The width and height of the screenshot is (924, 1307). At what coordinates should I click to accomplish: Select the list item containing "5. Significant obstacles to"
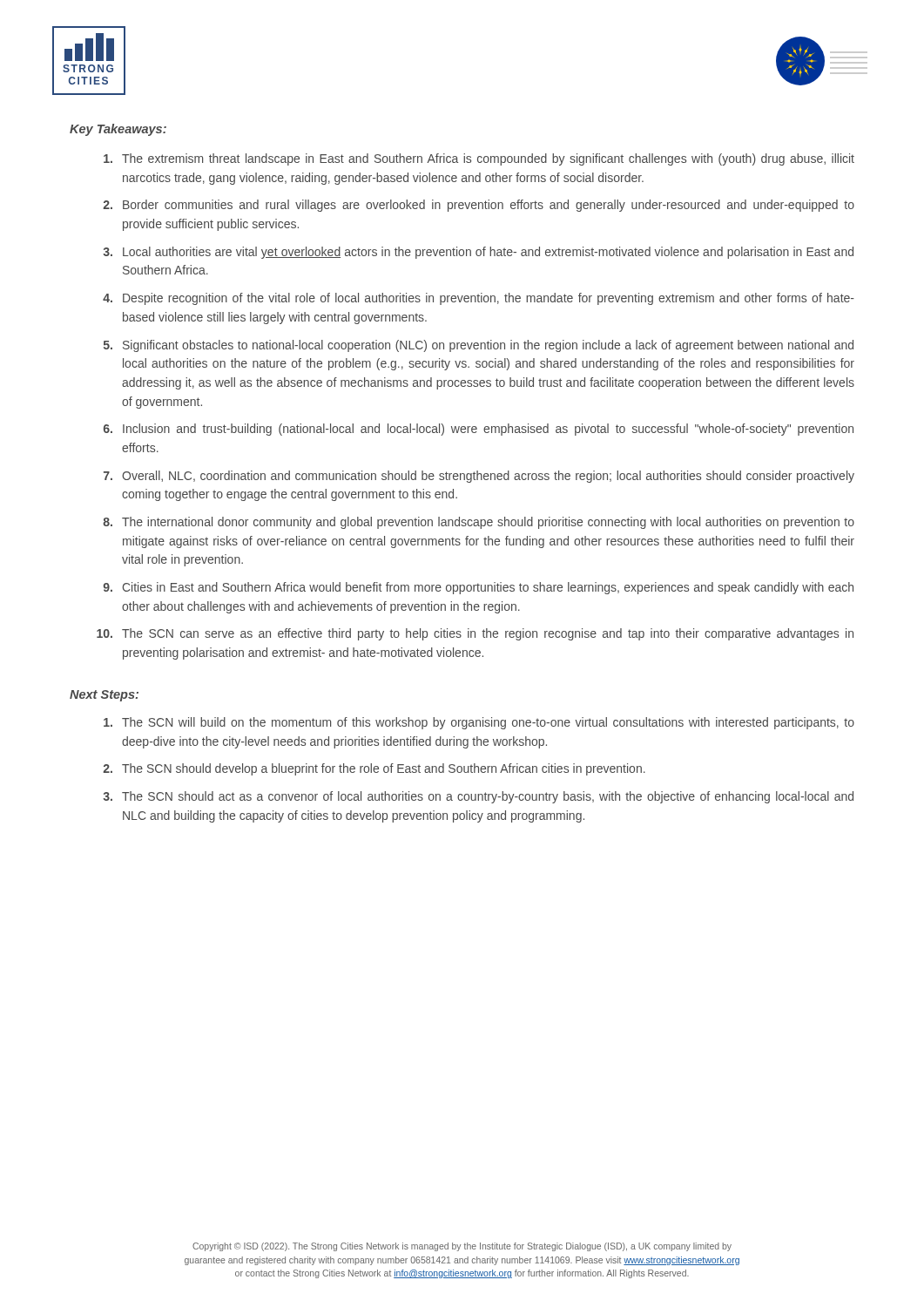(x=471, y=374)
